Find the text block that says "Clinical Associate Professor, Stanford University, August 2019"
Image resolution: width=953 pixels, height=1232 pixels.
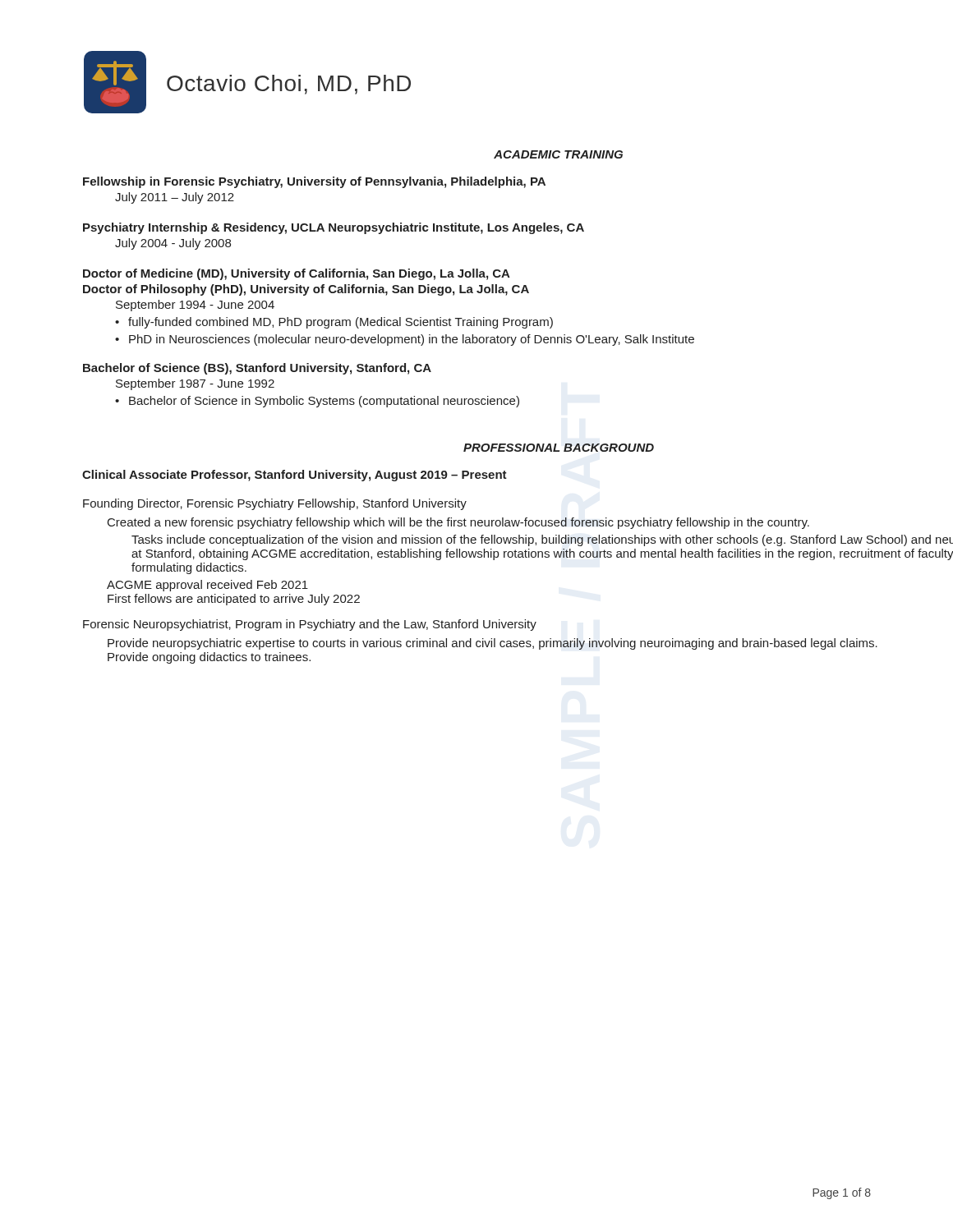click(295, 476)
